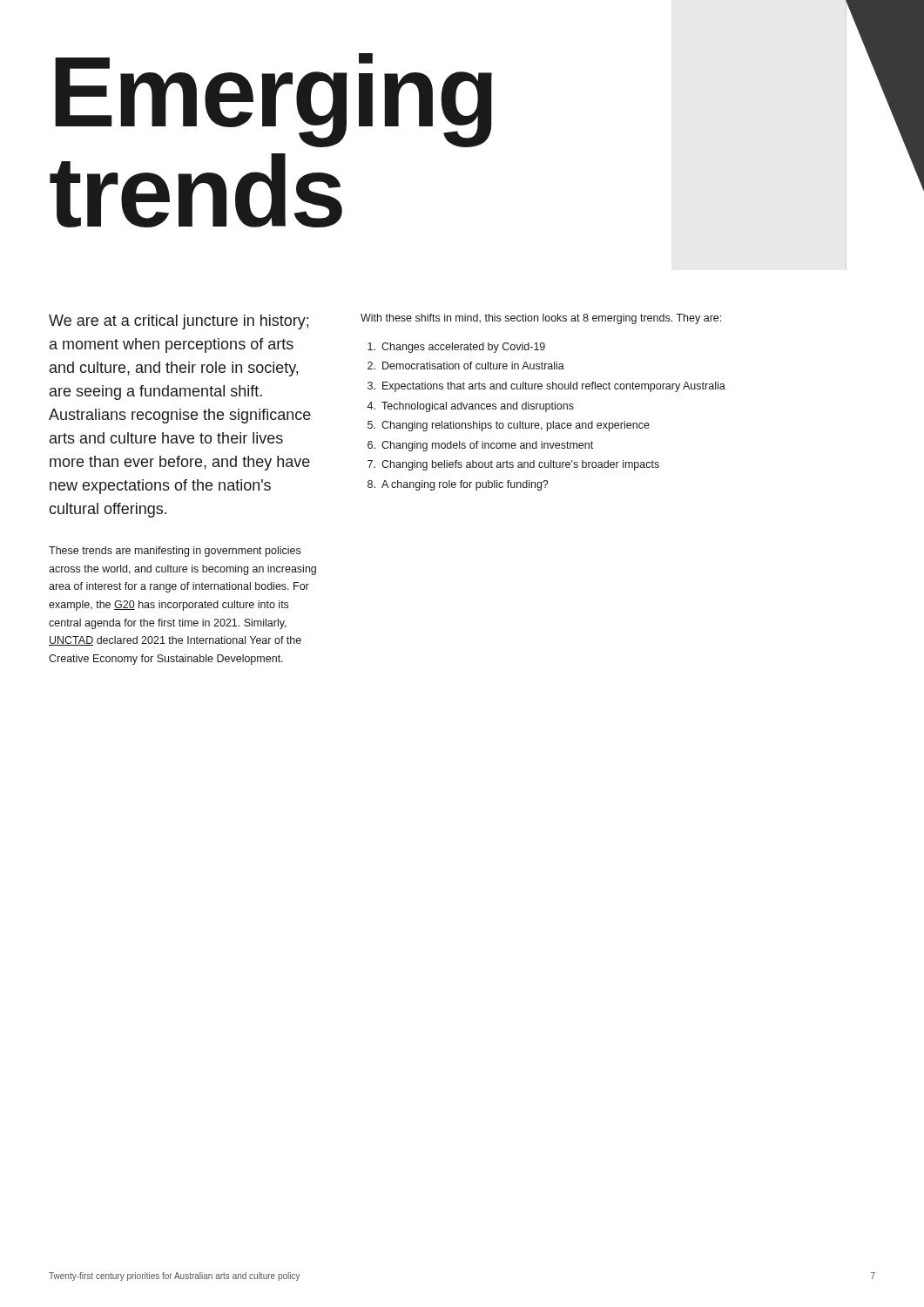Locate the list item containing "2.Democratisation of culture in Australia"
The width and height of the screenshot is (924, 1307).
462,366
